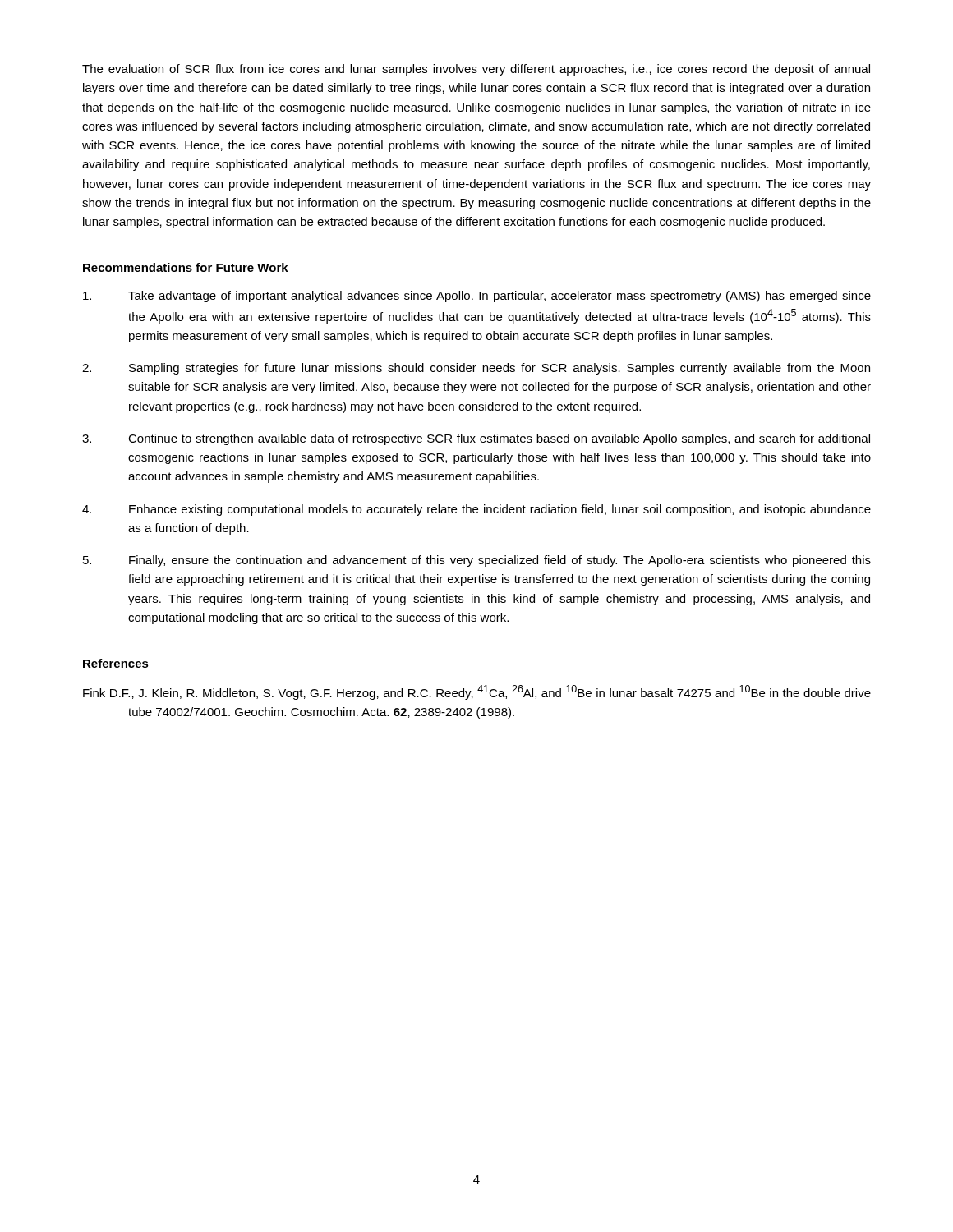Screen dimensions: 1232x953
Task: Navigate to the element starting "2. Sampling strategies for"
Action: click(476, 387)
